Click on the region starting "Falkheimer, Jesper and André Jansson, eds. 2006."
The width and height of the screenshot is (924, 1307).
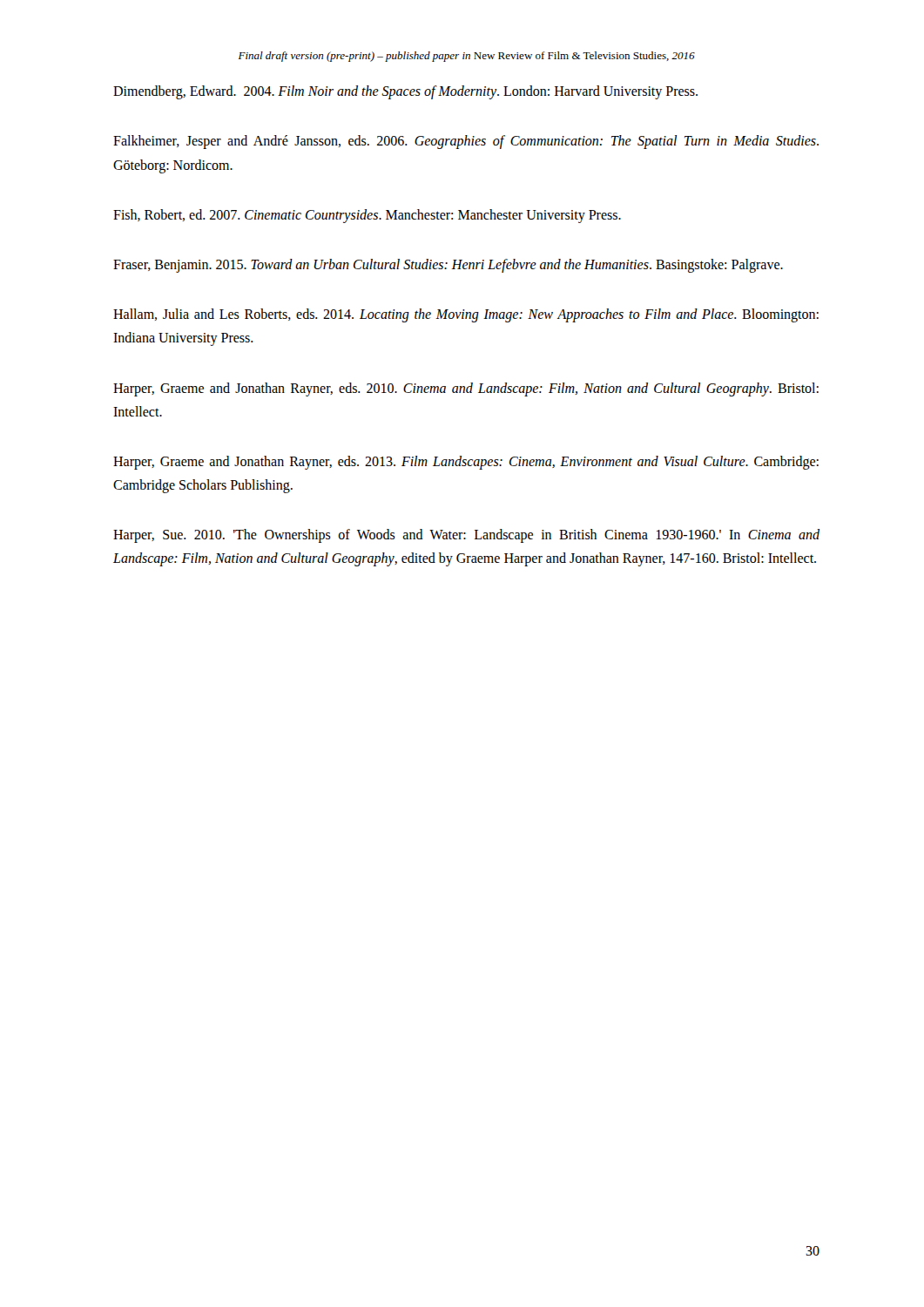[x=466, y=153]
